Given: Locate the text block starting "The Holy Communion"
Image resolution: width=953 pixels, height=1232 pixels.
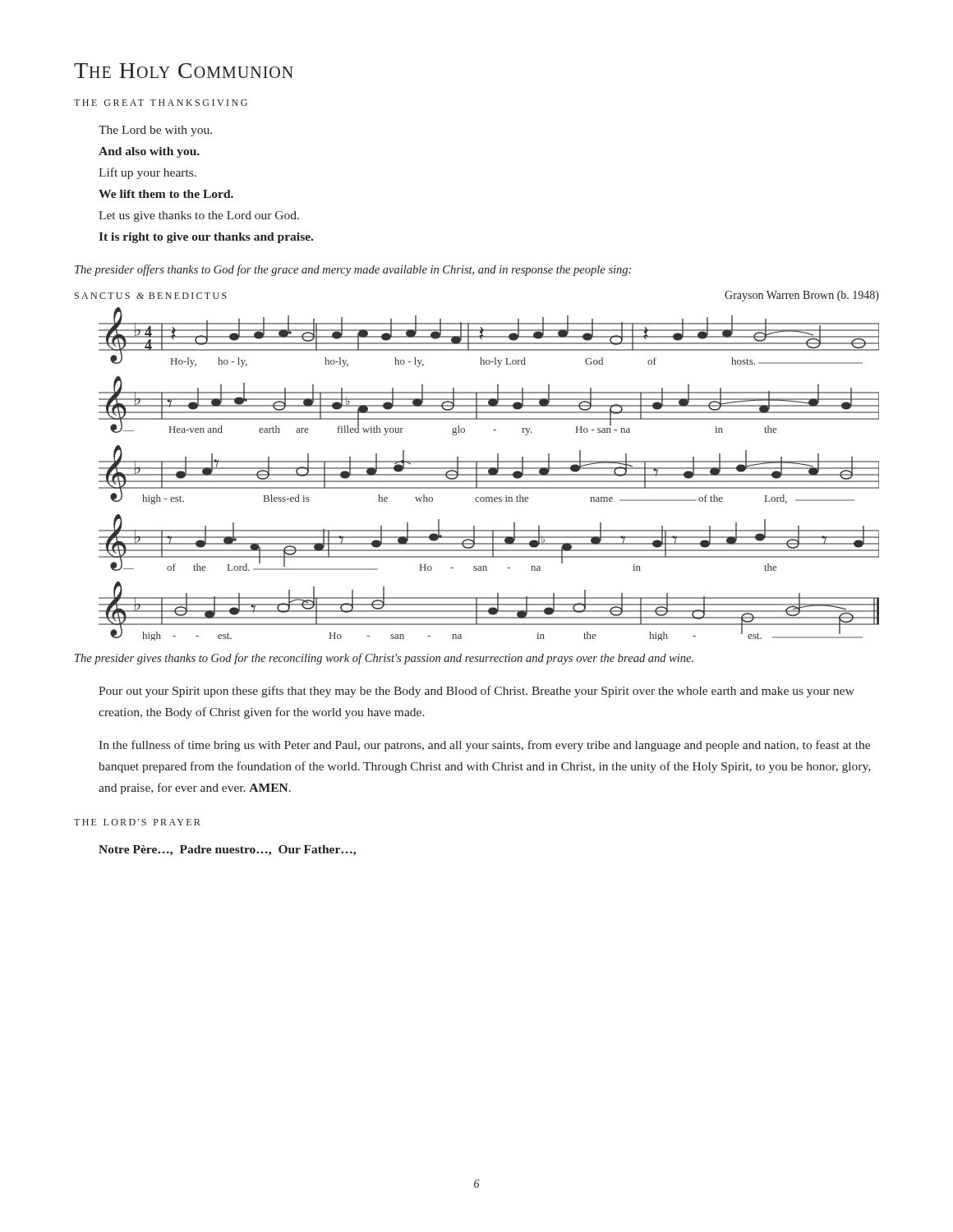Looking at the screenshot, I should click(x=184, y=70).
